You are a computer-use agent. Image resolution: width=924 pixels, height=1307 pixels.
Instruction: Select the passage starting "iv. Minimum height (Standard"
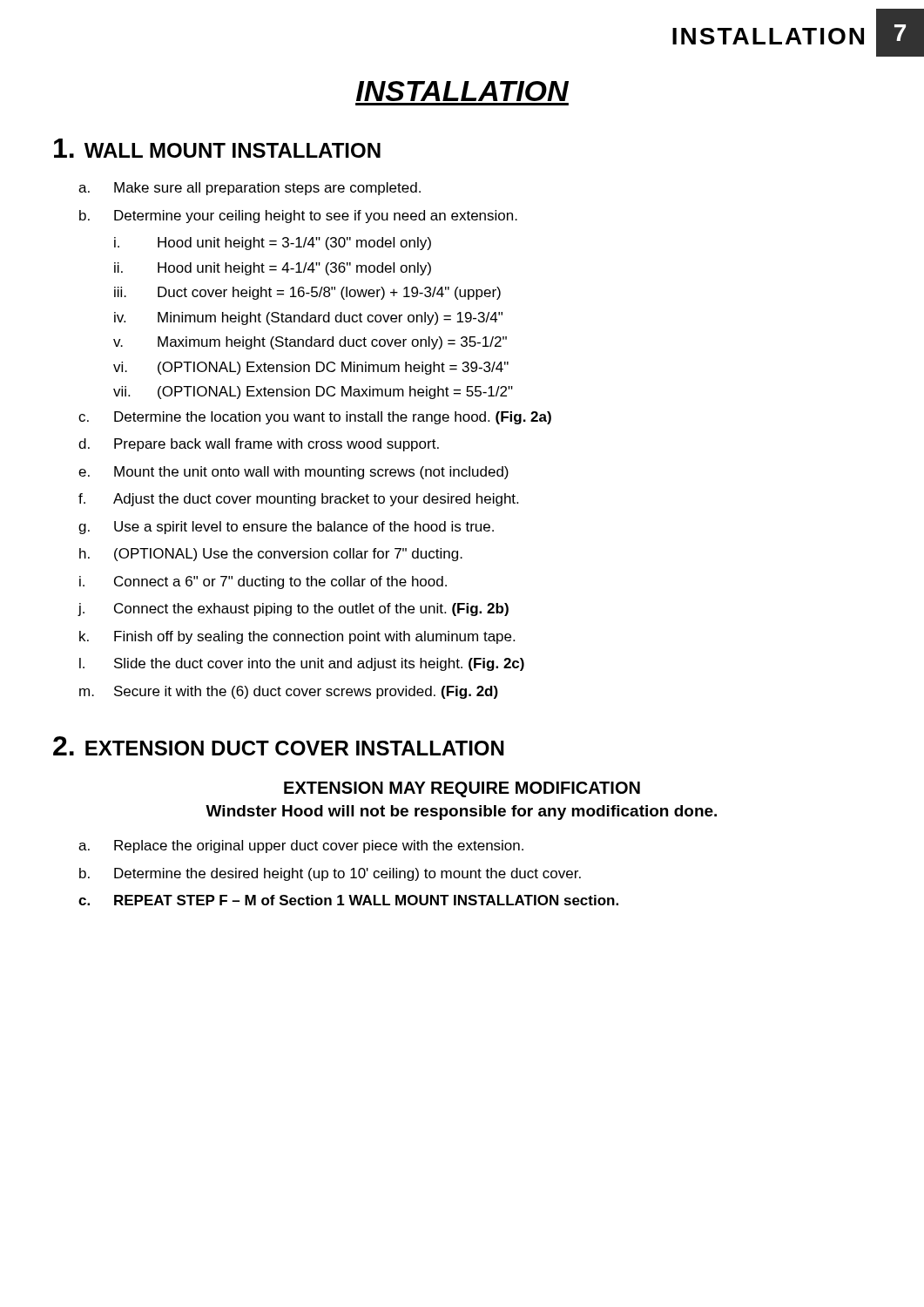pos(462,317)
